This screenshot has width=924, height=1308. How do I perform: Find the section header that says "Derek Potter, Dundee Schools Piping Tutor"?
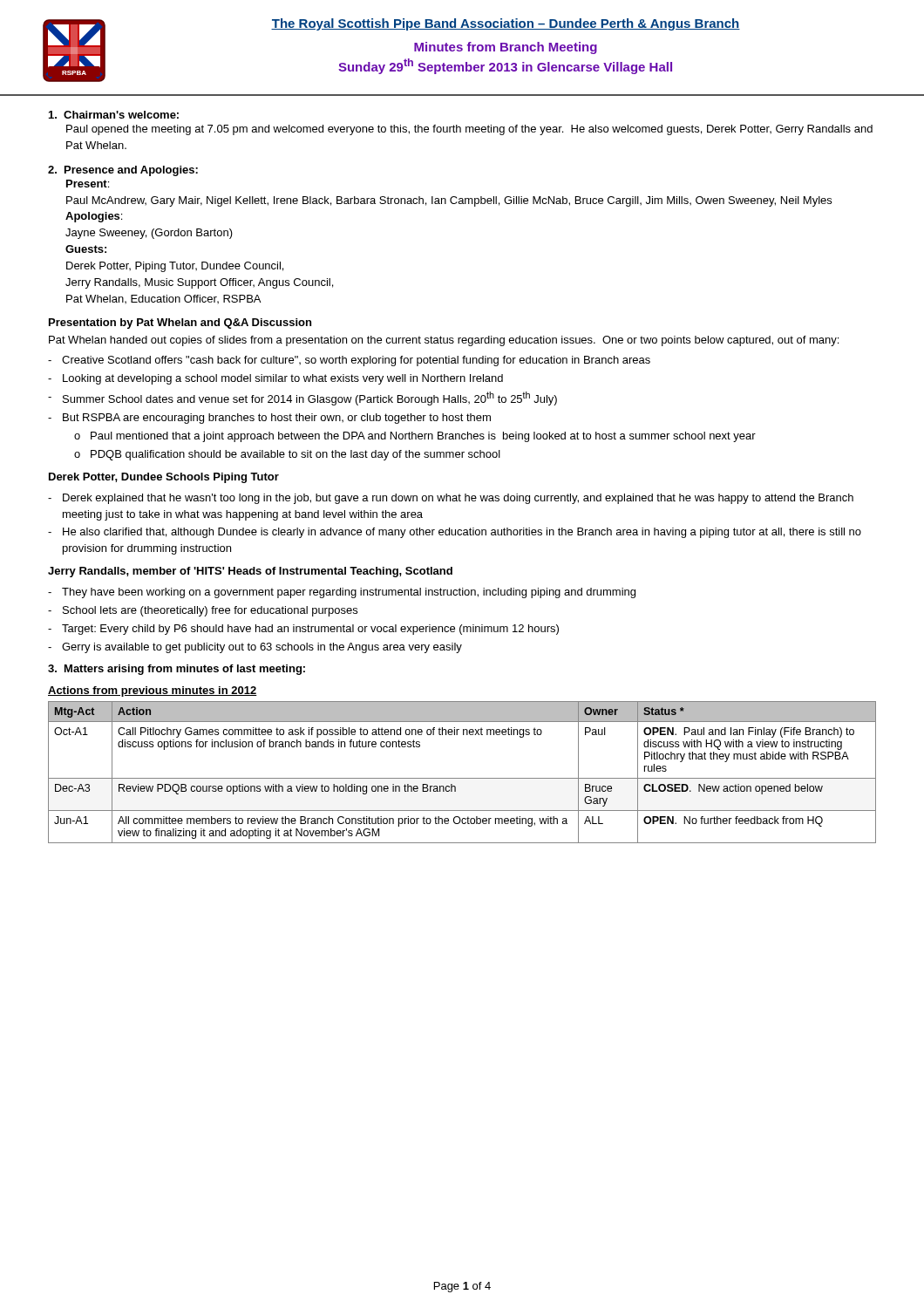(x=163, y=476)
